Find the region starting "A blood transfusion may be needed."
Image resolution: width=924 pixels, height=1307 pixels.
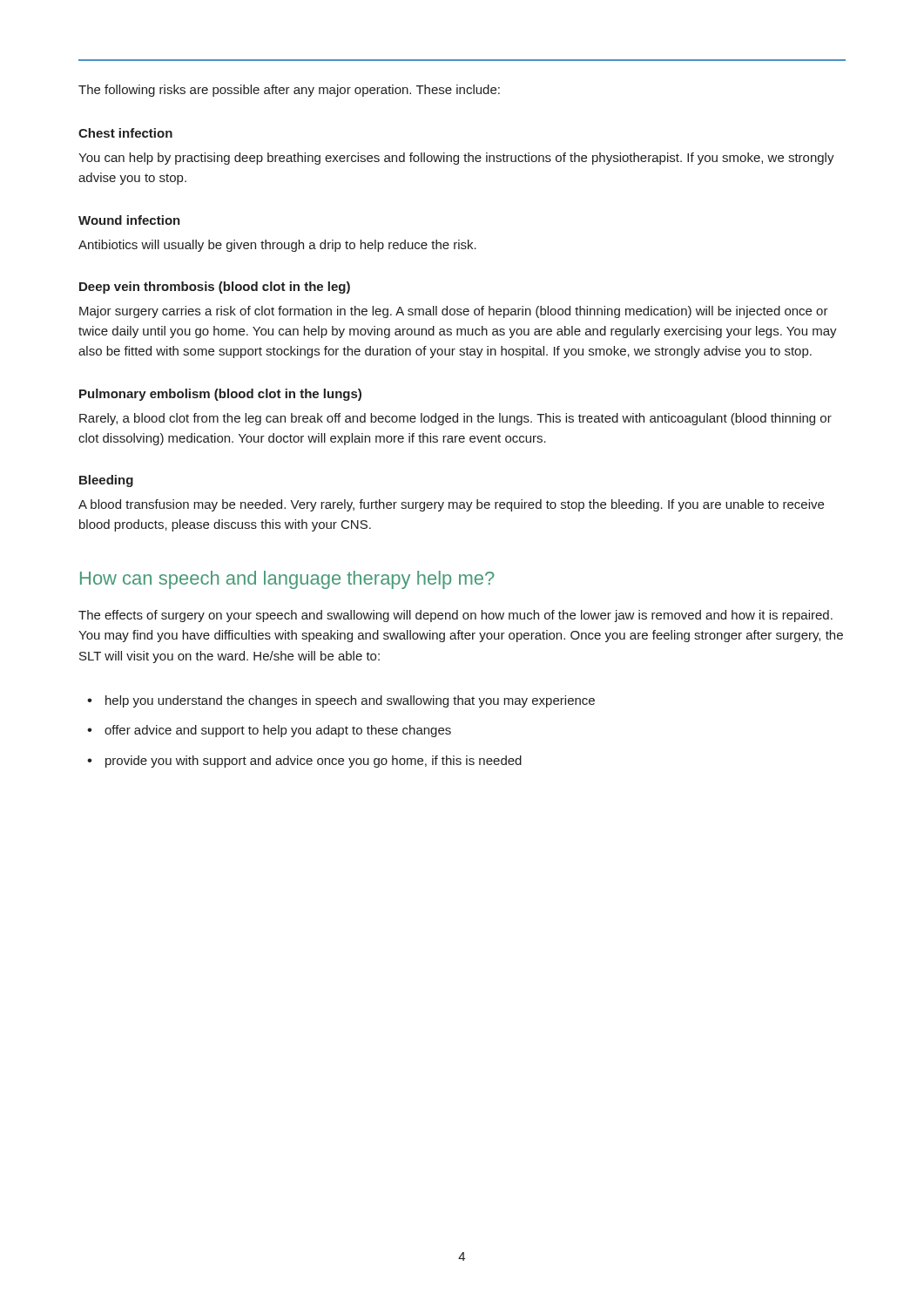452,514
